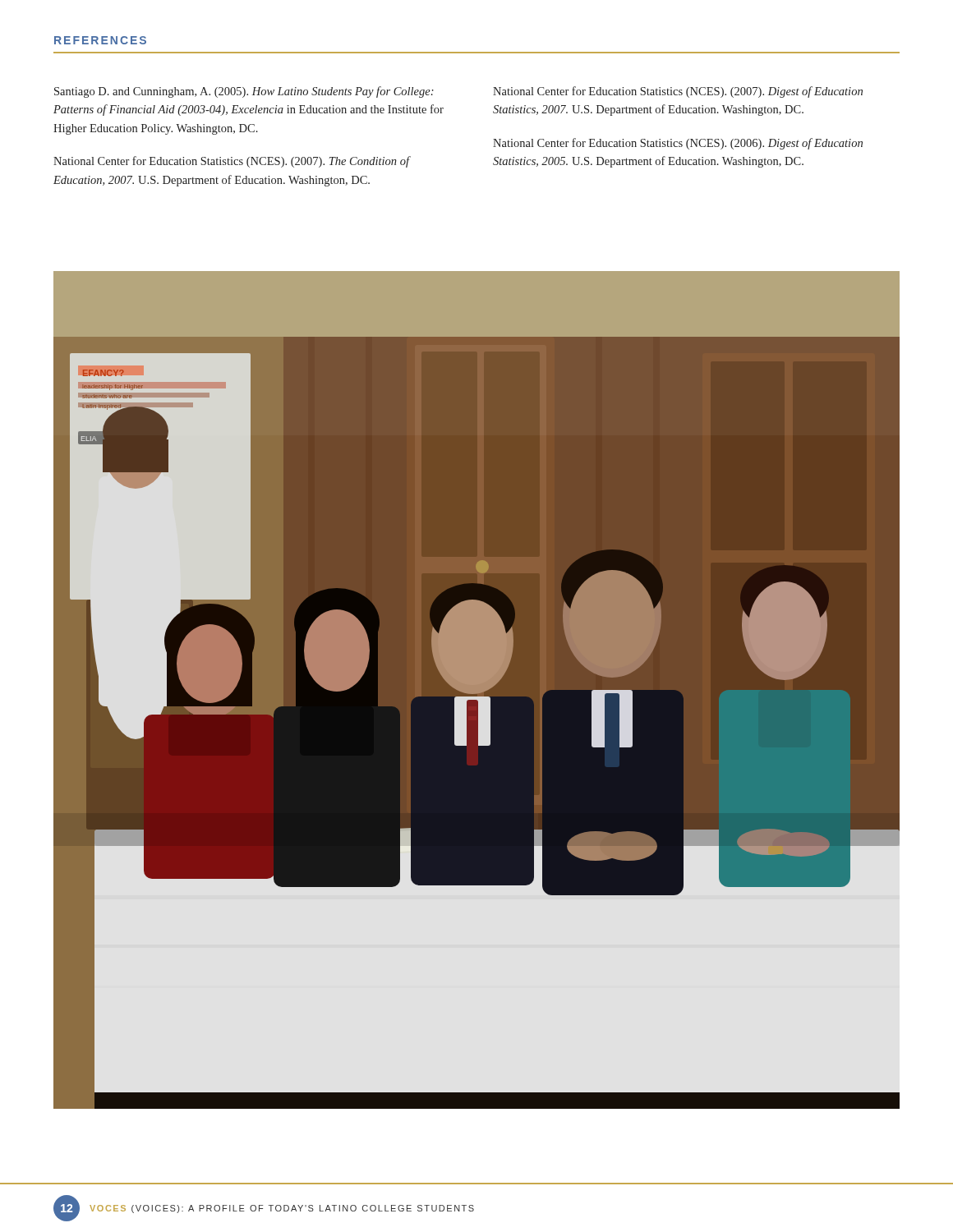Locate the text block containing "Santiago D. and Cunningham, A. (2005). How Latino"

248,110
